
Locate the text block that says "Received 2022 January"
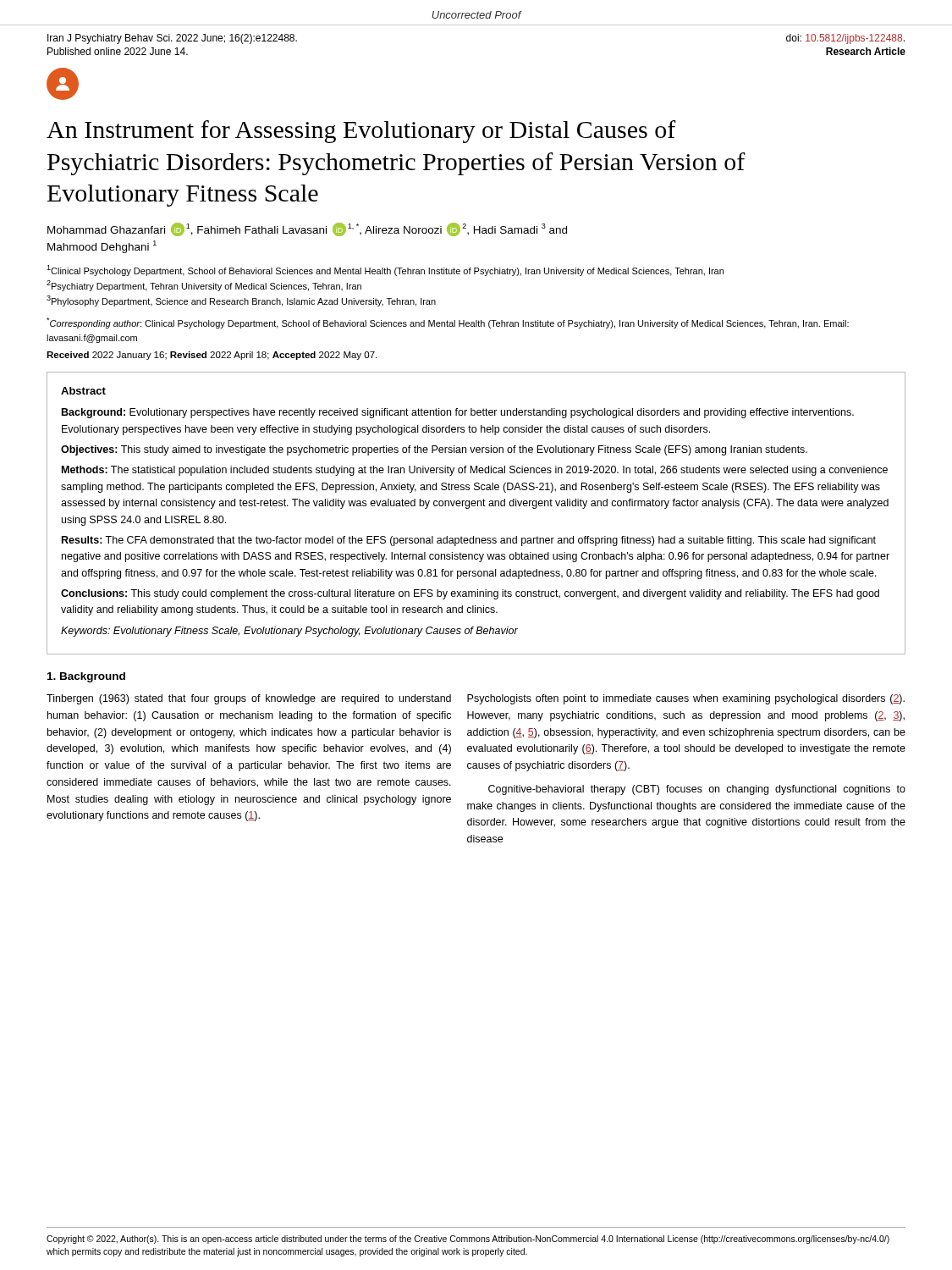pos(212,355)
